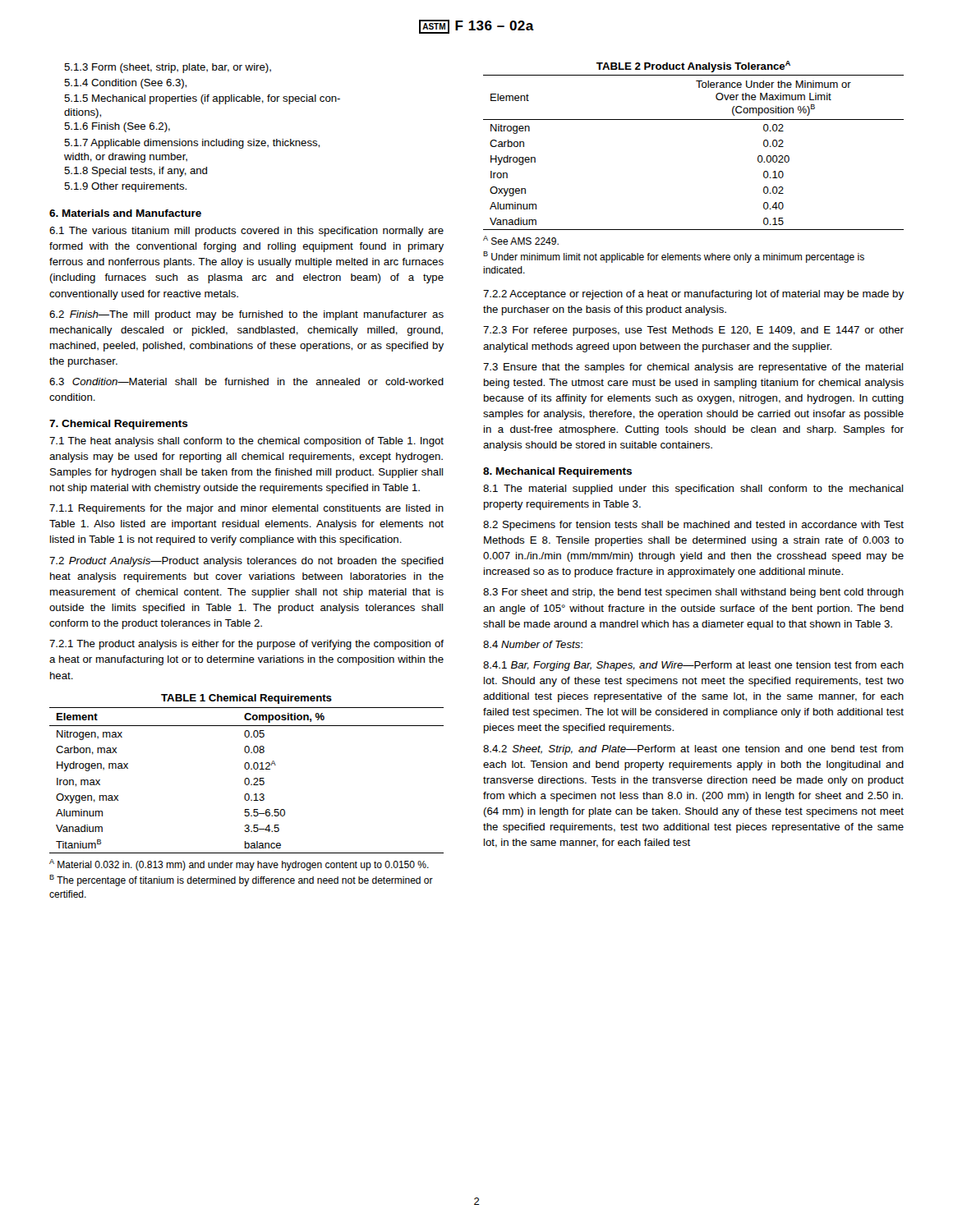Click on the text block containing "2 Specimens for tension tests shall"
This screenshot has width=953, height=1232.
[693, 548]
